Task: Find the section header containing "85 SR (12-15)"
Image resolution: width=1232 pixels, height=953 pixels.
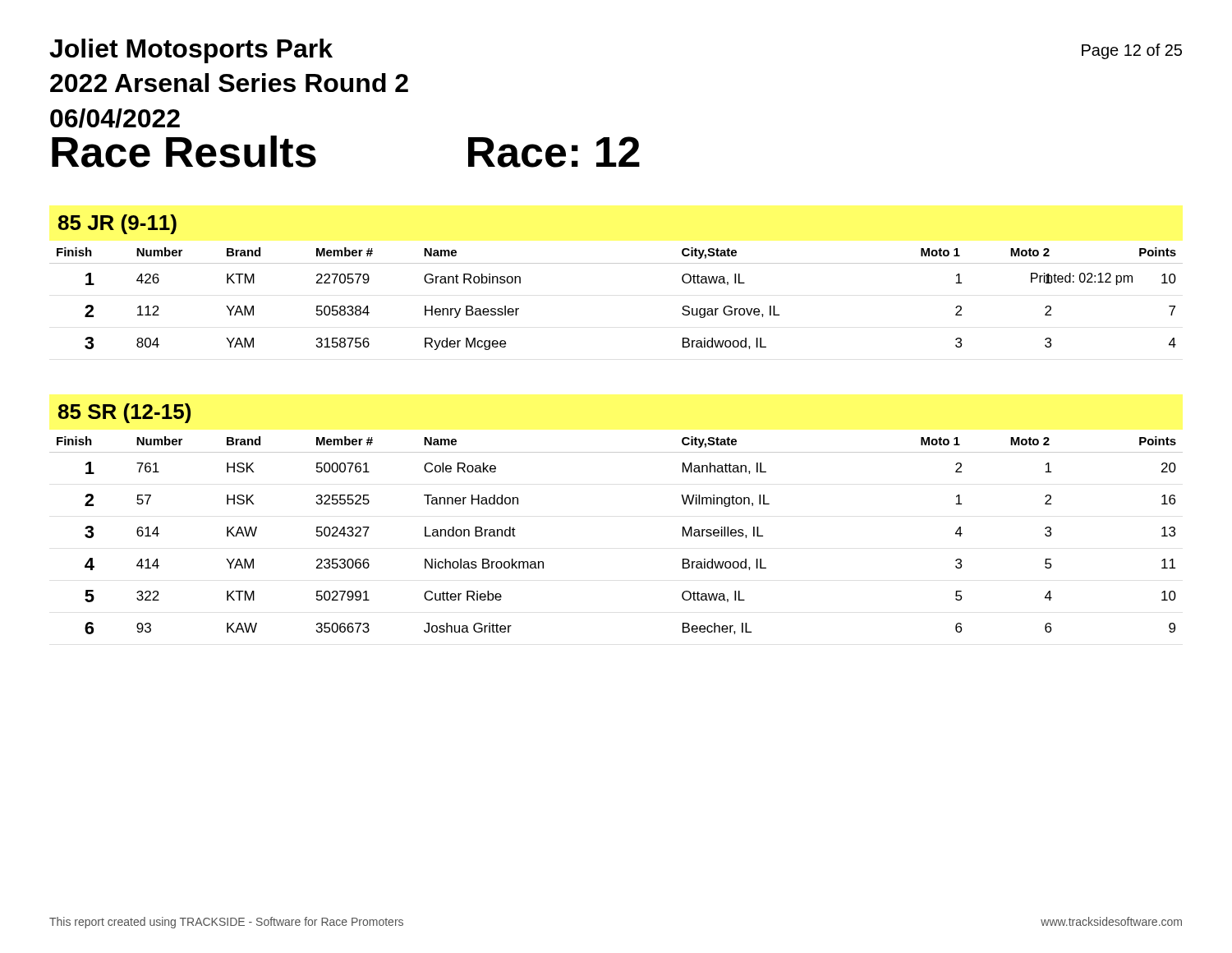Action: [x=125, y=412]
